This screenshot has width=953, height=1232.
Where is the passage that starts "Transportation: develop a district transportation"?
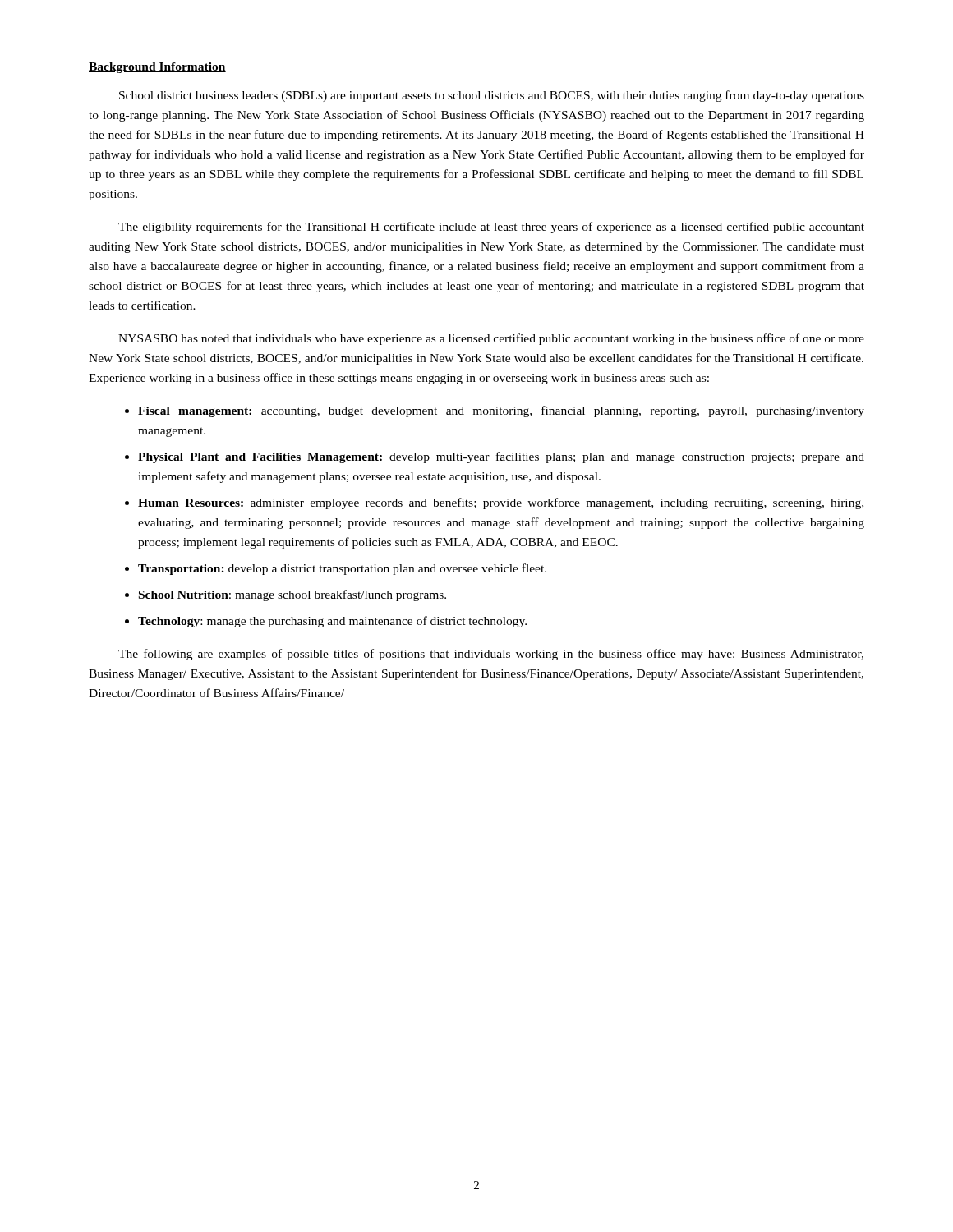tap(343, 568)
